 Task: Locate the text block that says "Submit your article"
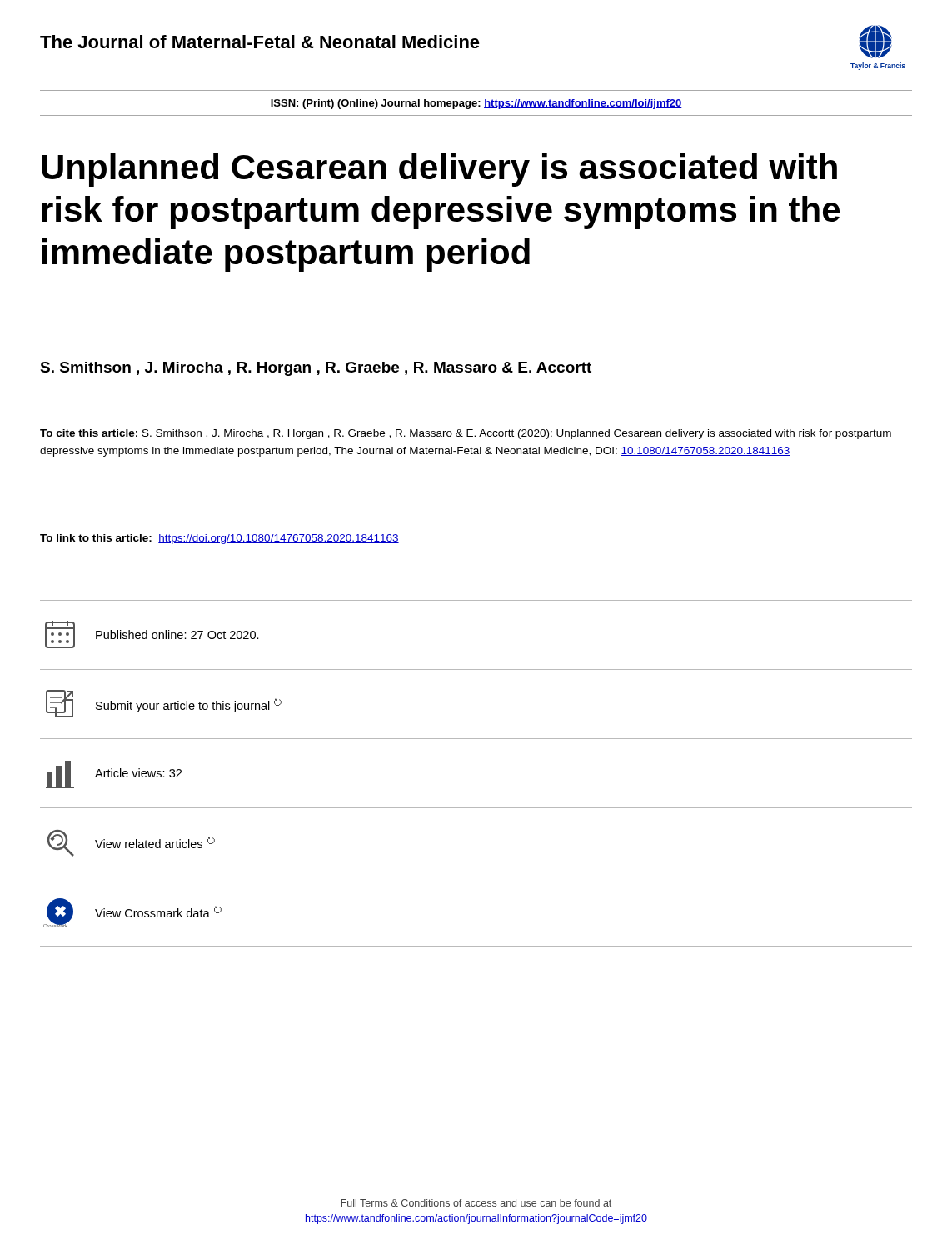coord(161,704)
